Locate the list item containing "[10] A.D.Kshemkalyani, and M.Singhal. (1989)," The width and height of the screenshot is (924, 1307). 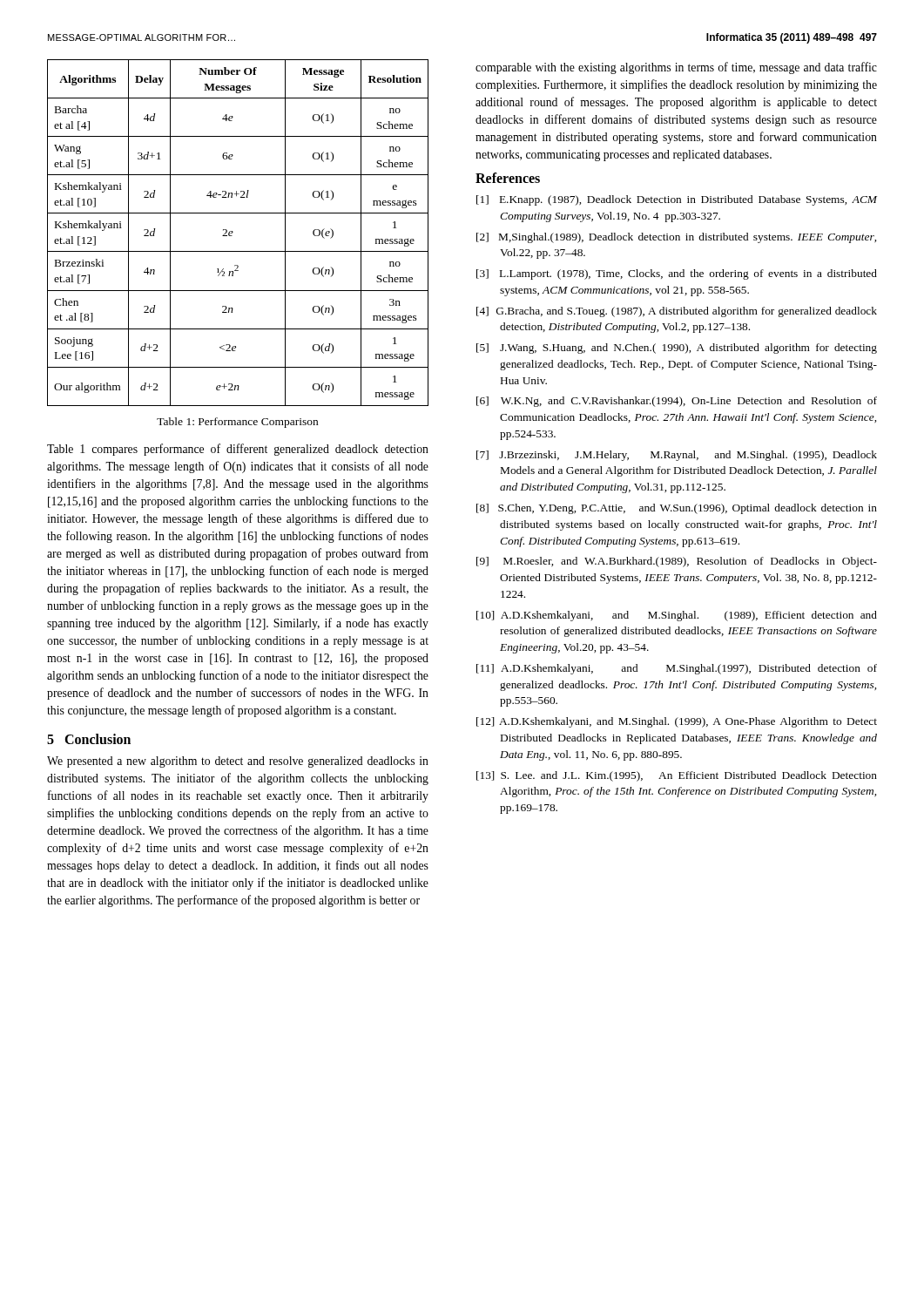[676, 631]
